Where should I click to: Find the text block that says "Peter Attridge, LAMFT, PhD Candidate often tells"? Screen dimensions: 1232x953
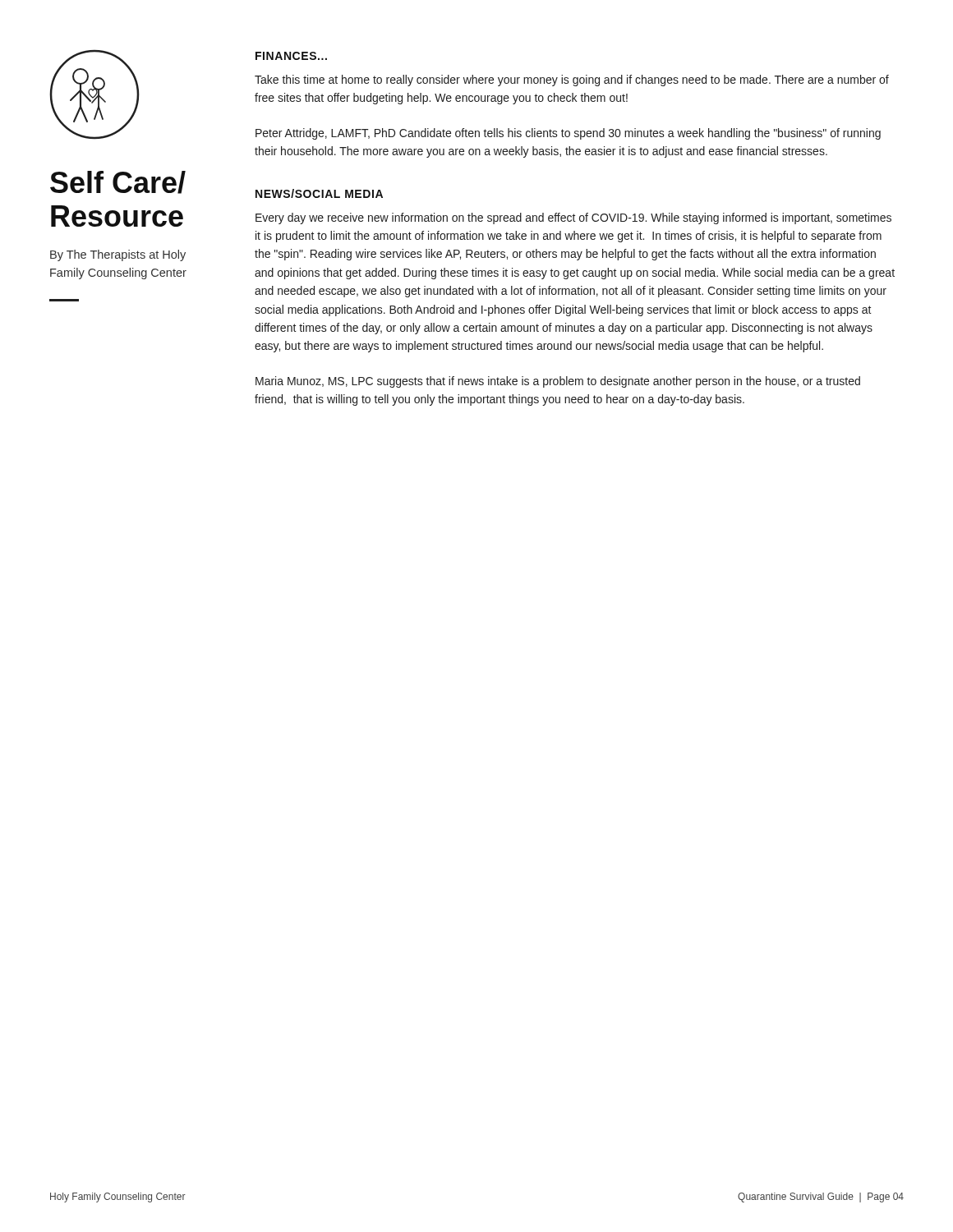tap(568, 142)
